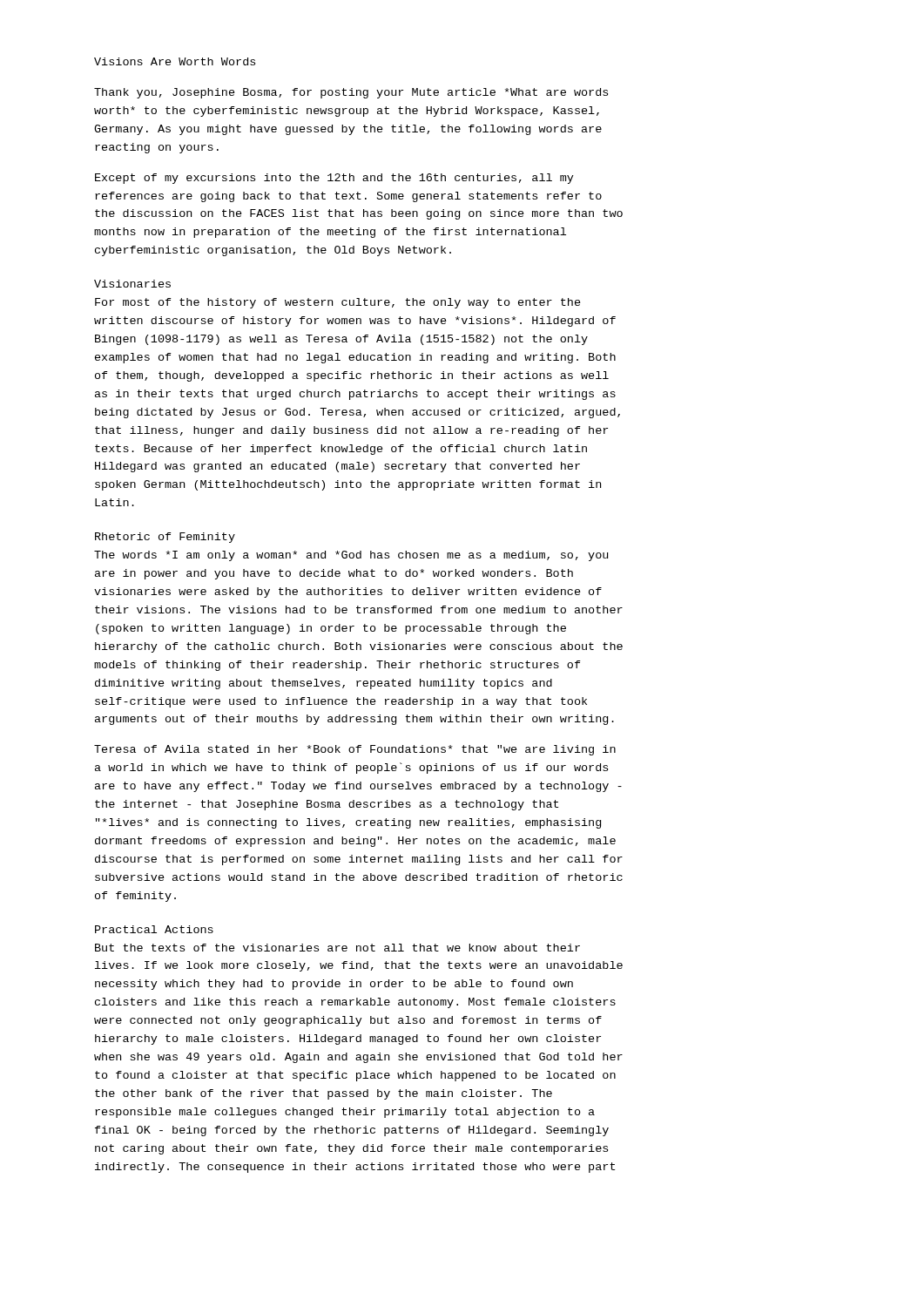Viewport: 924px width, 1307px height.
Task: Locate the block starting "For most of the history of western"
Action: click(359, 403)
